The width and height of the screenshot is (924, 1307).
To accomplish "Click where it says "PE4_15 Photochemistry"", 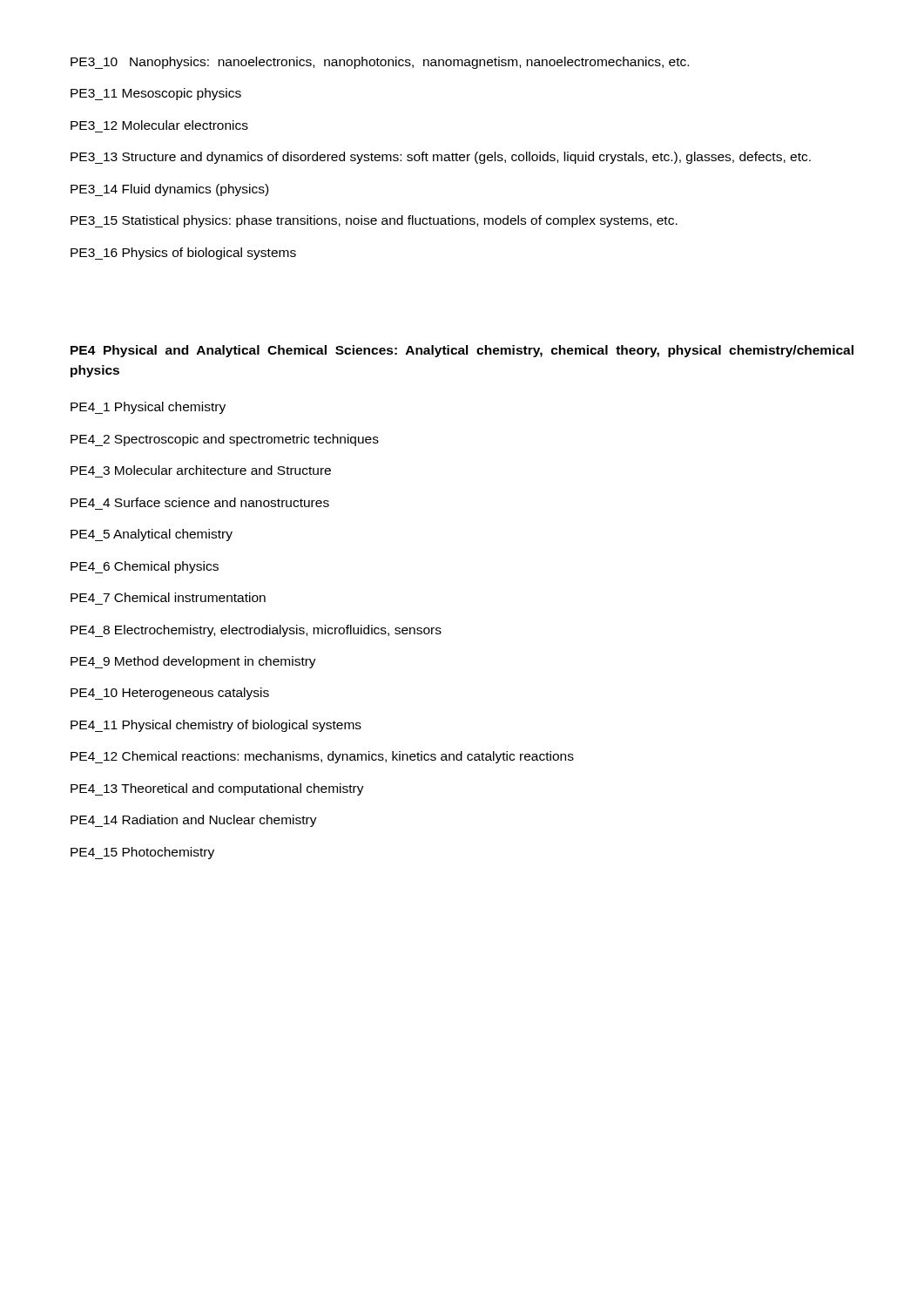I will [x=142, y=852].
